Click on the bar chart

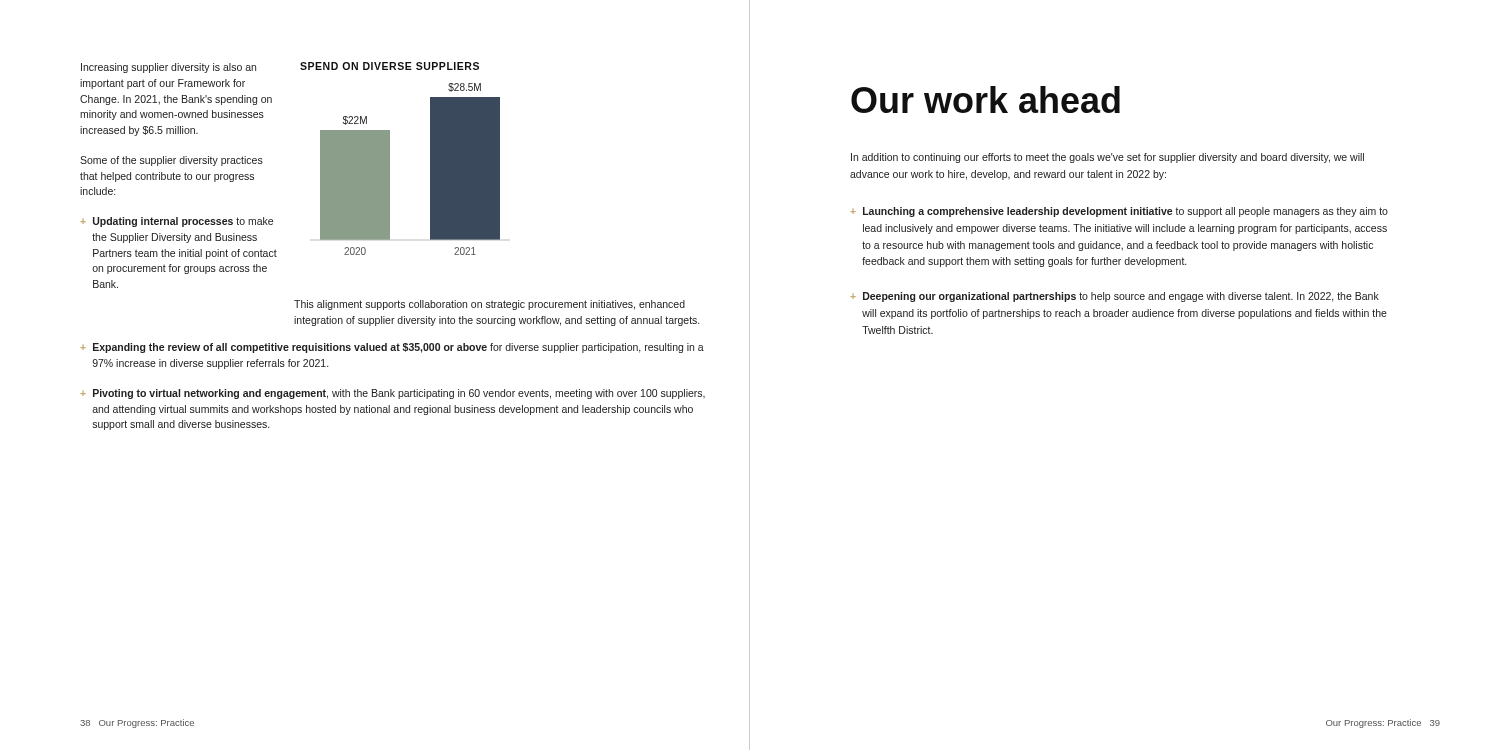click(x=410, y=181)
